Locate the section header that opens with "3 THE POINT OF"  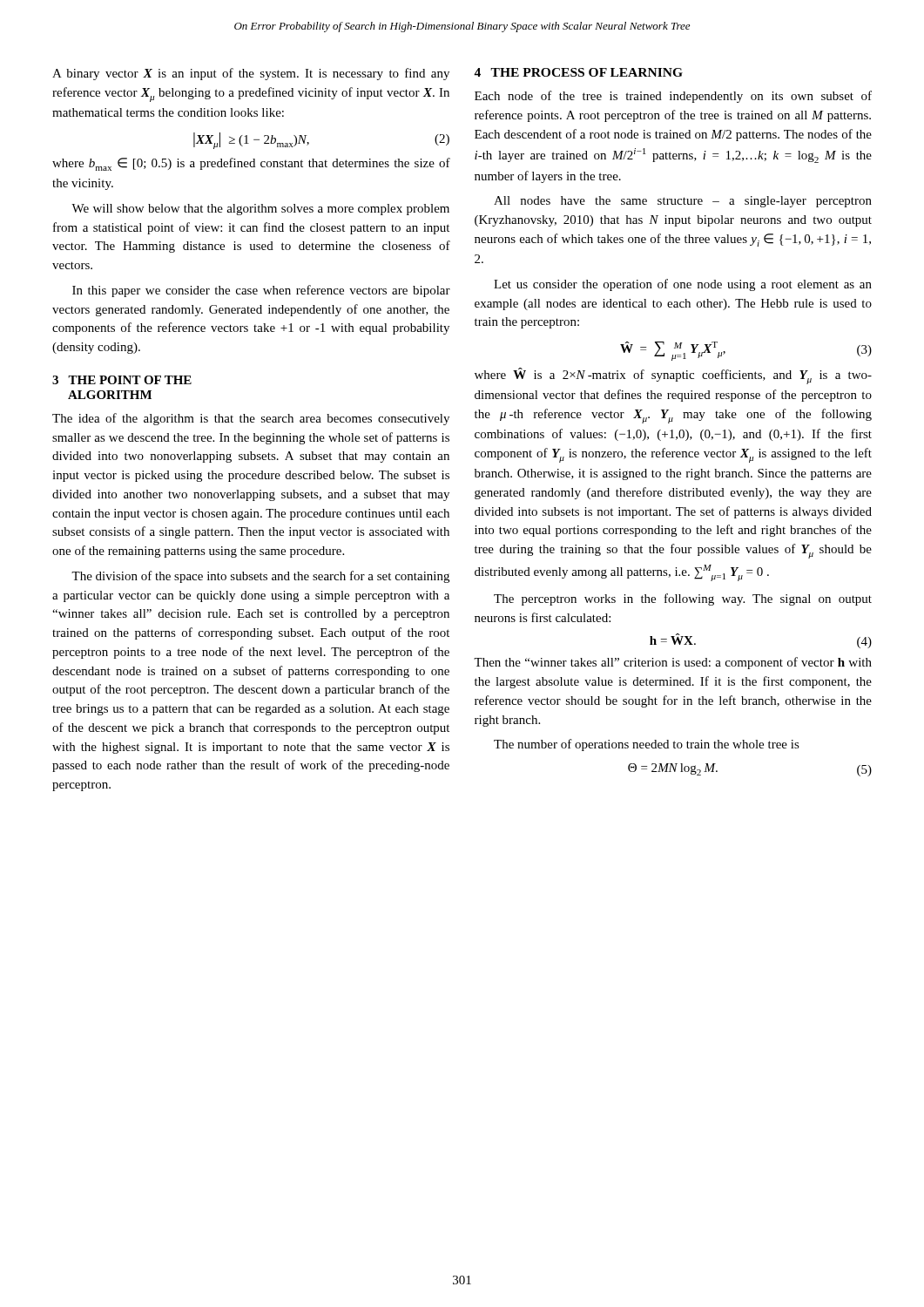[122, 387]
